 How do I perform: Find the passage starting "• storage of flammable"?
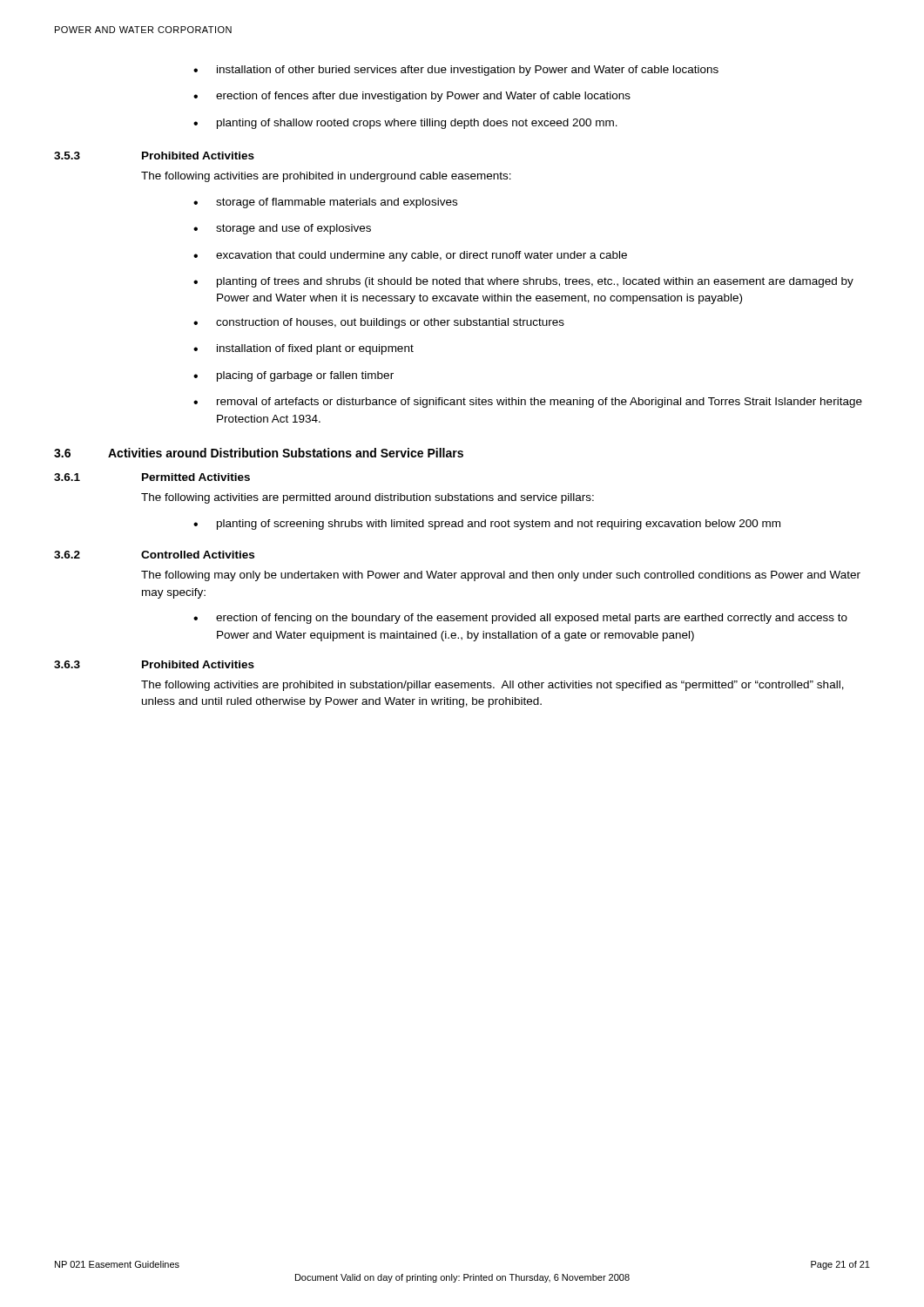tap(325, 203)
